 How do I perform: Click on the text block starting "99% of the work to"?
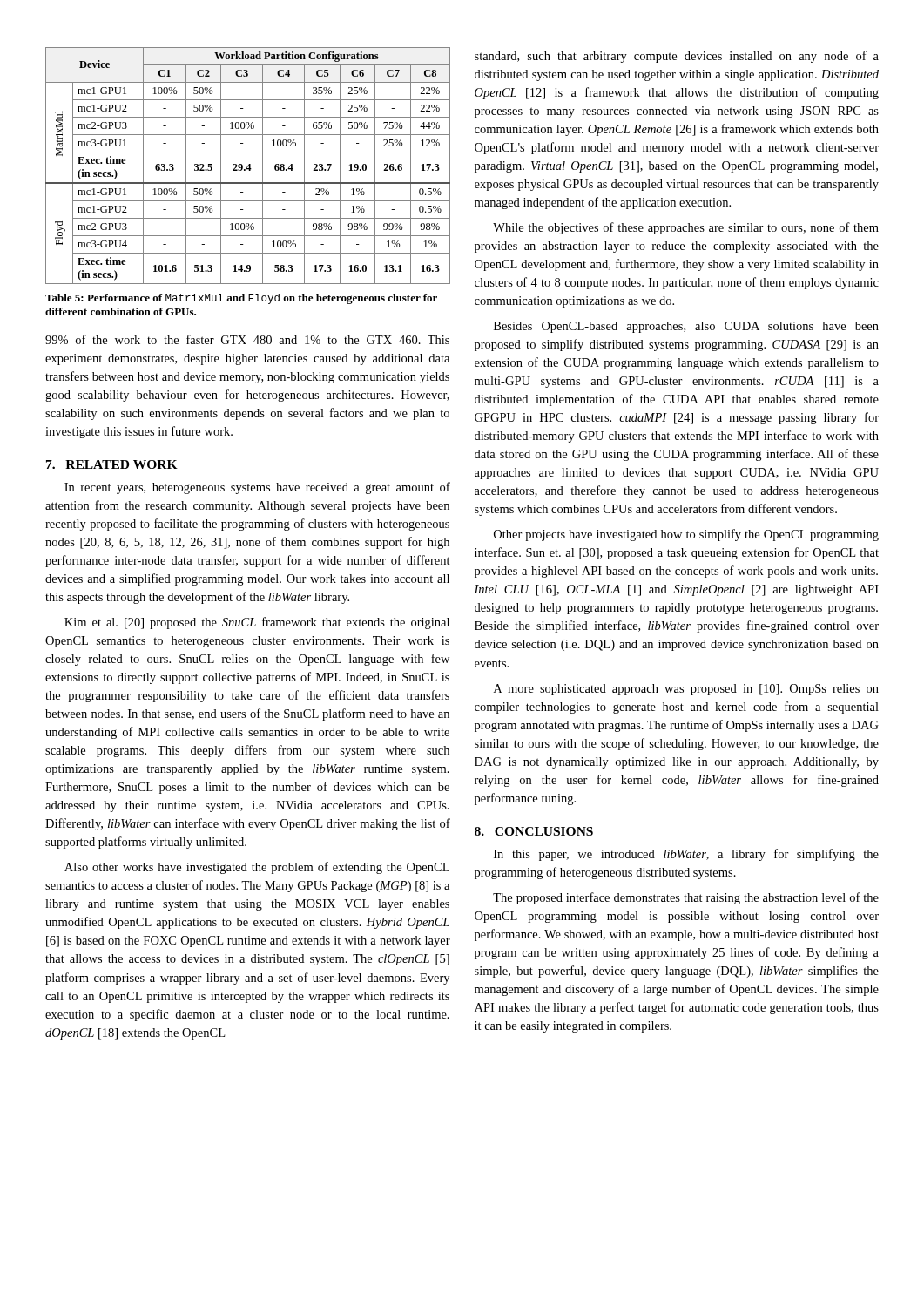pos(248,386)
